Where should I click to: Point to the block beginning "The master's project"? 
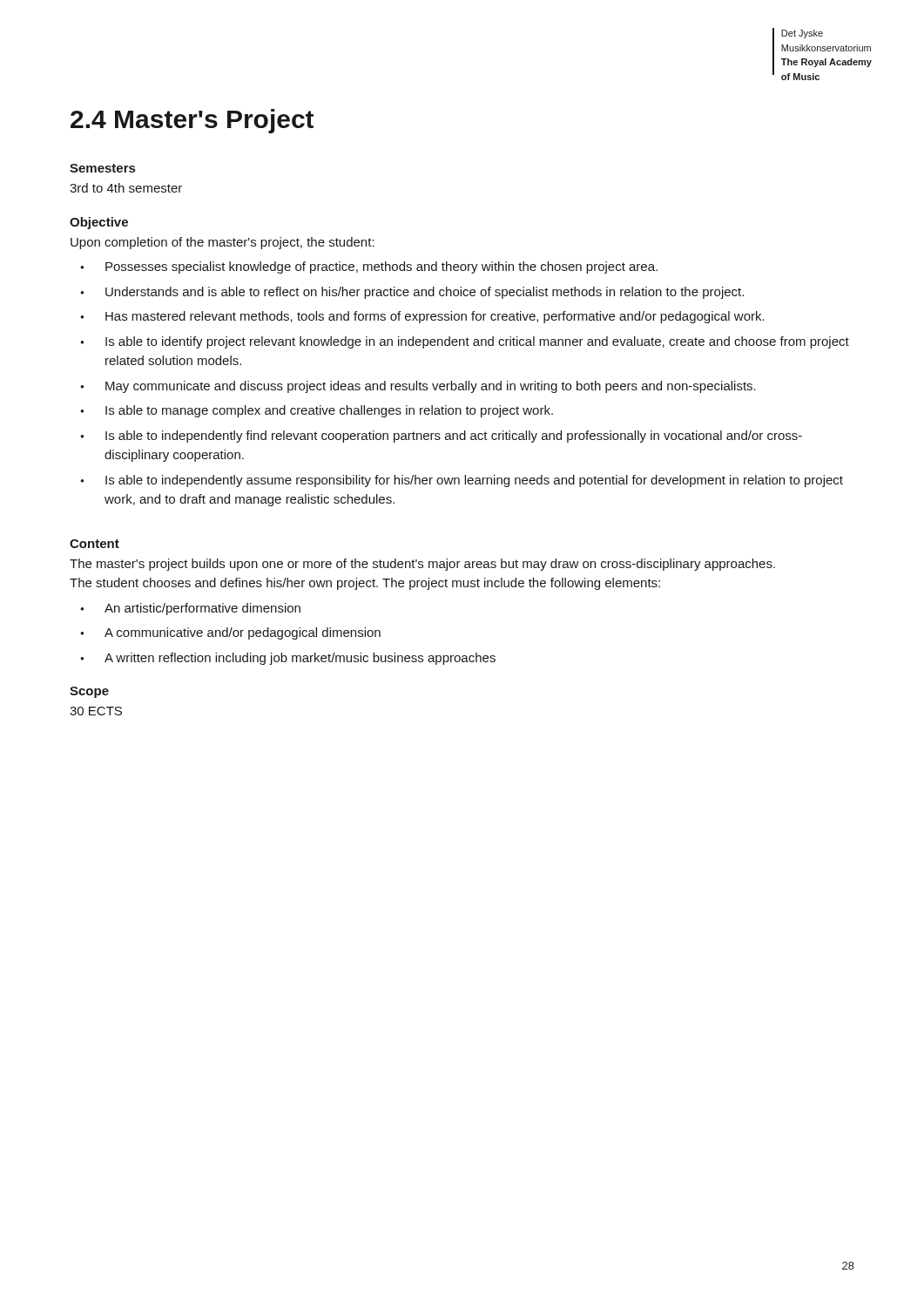[x=423, y=573]
